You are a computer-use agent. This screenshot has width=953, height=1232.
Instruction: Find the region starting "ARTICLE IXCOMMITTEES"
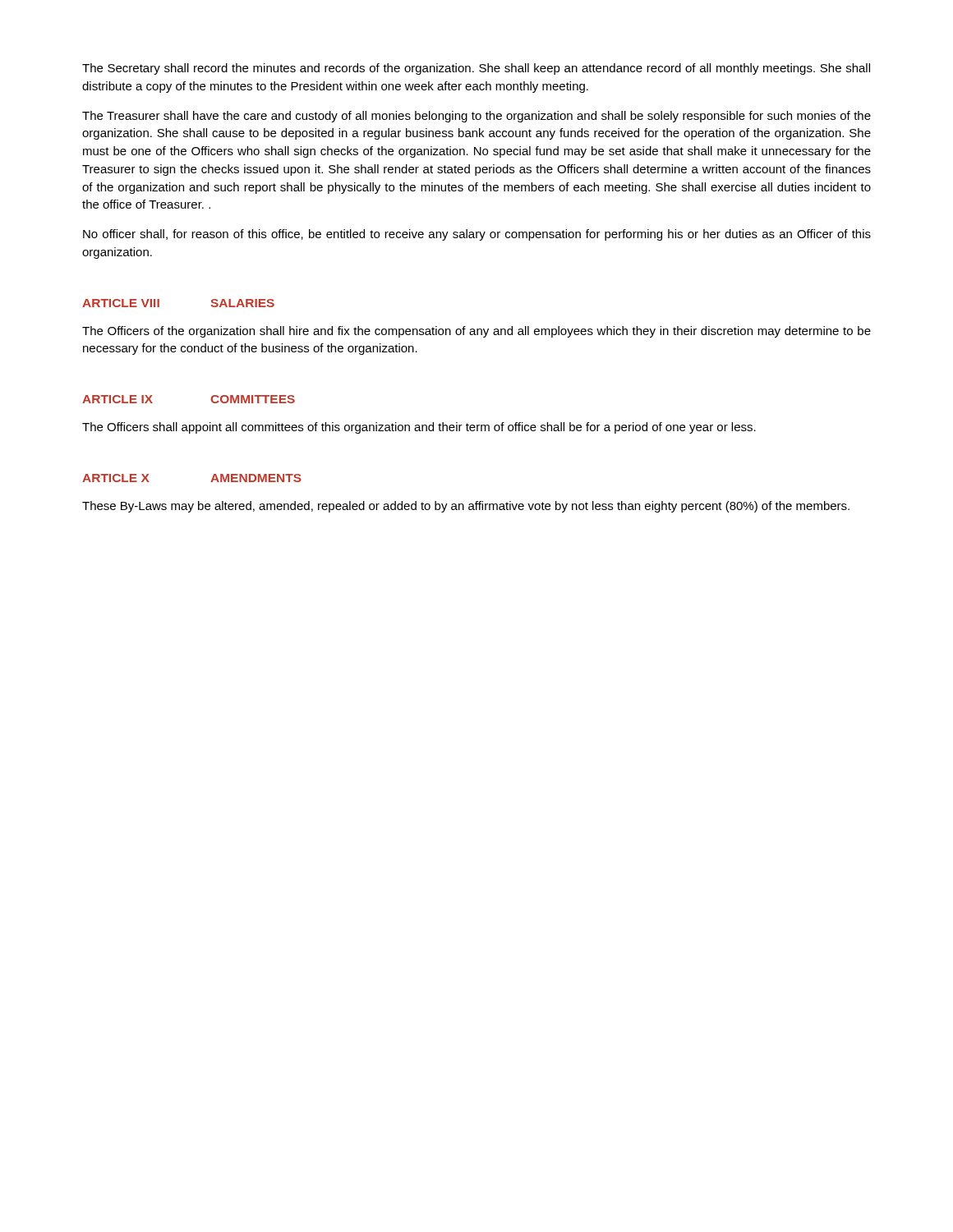[x=115, y=398]
